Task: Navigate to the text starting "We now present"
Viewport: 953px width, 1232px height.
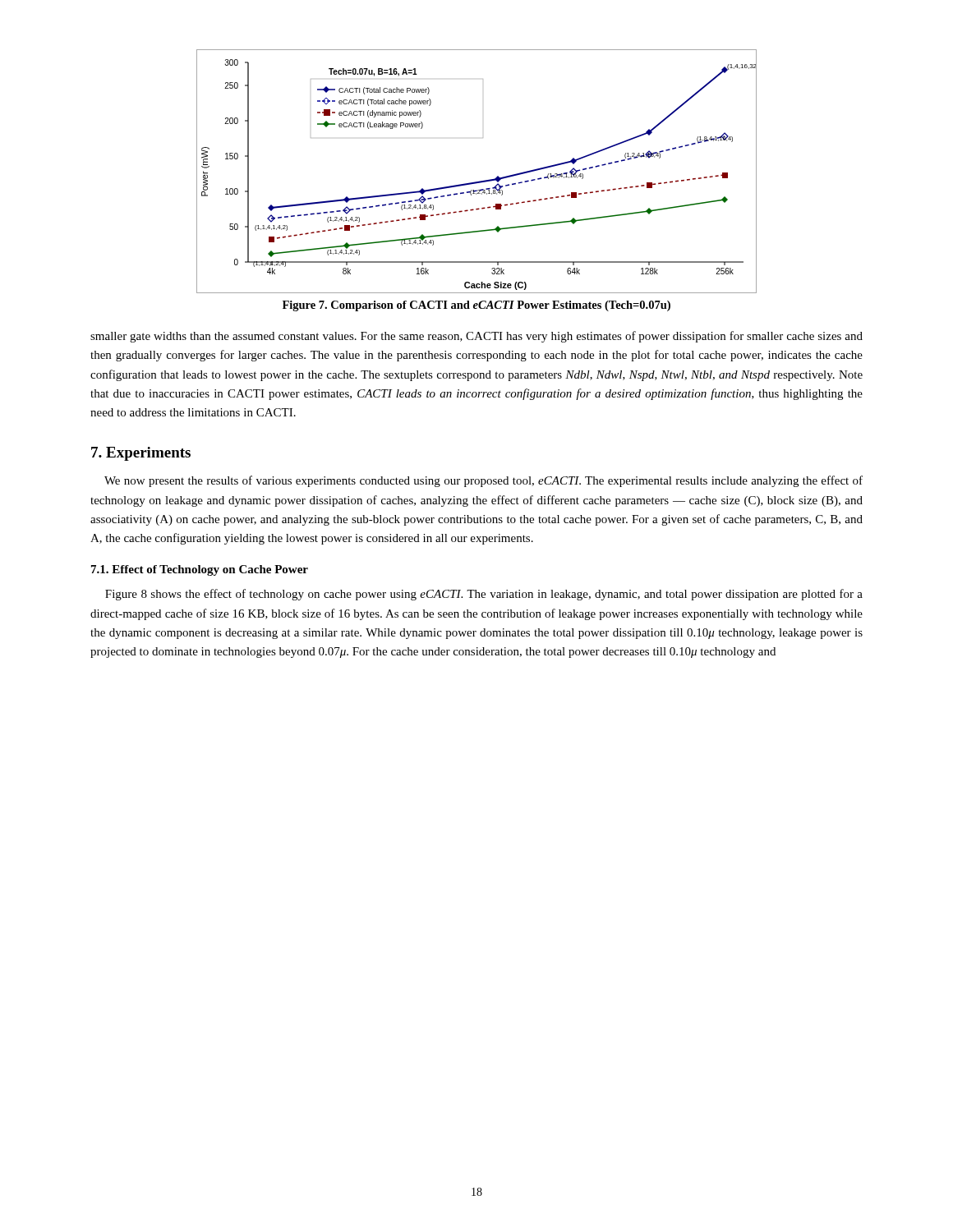Action: pyautogui.click(x=476, y=509)
